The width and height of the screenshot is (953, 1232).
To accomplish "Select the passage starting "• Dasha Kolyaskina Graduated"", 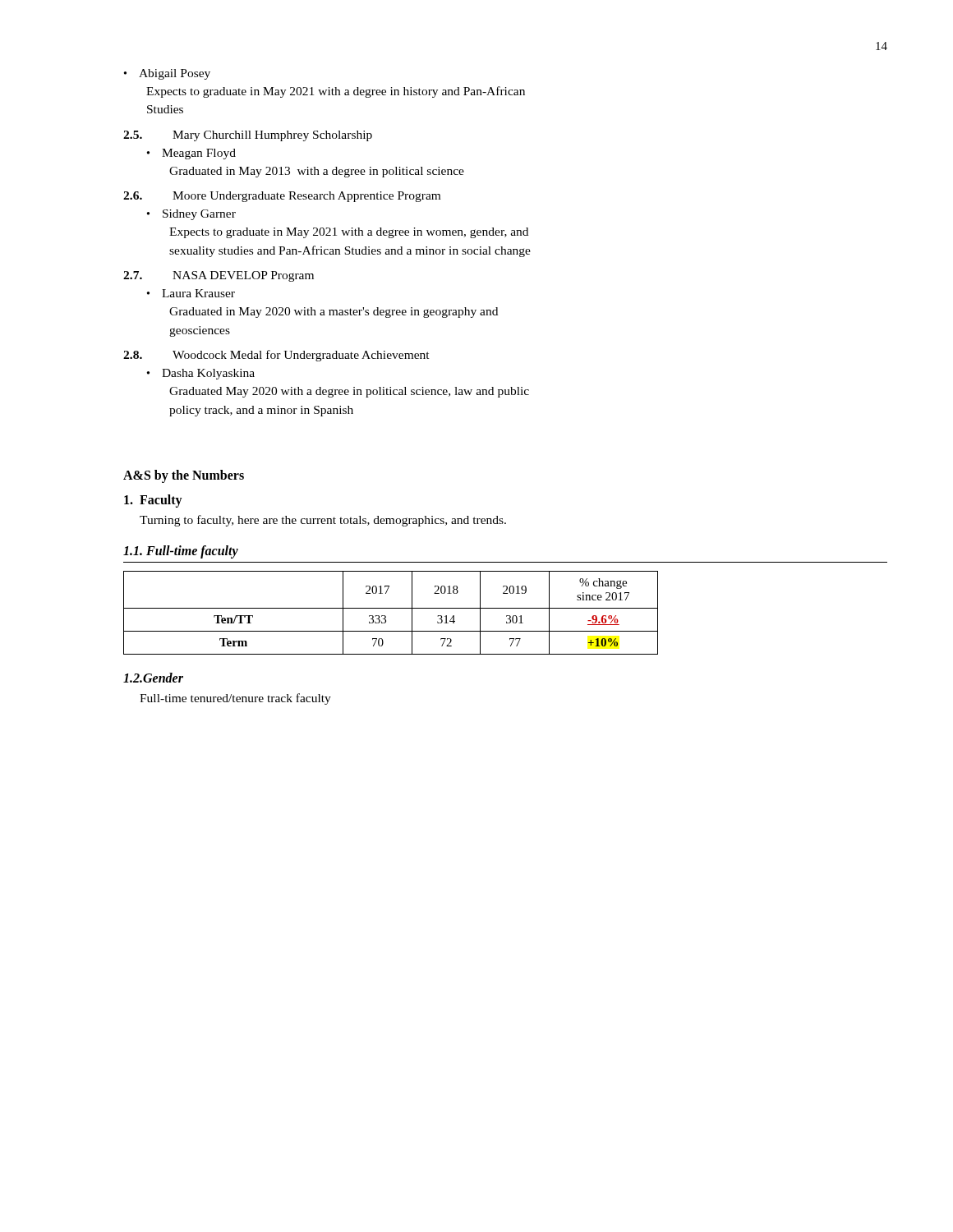I will (x=517, y=392).
